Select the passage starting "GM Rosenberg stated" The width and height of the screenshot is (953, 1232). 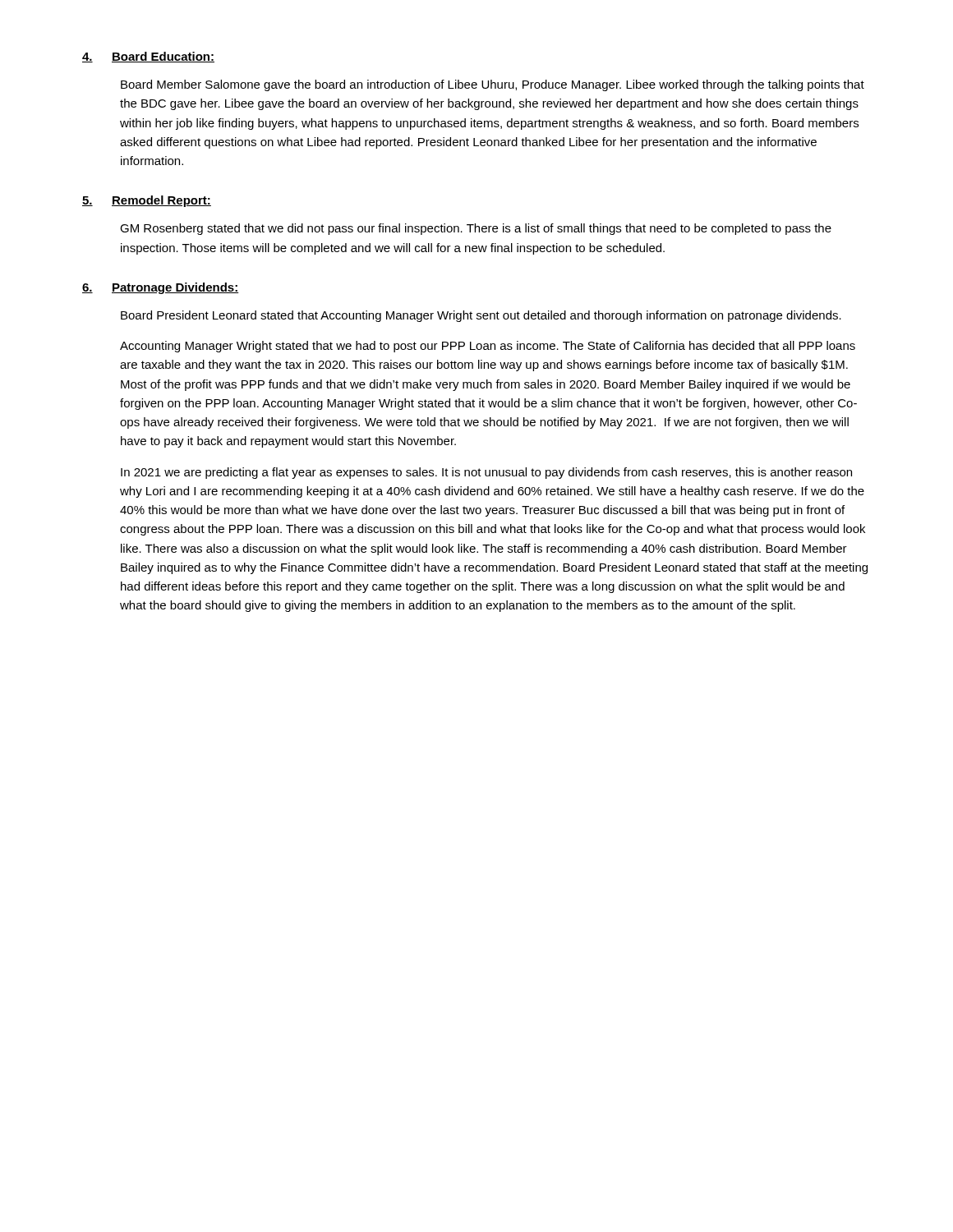[476, 238]
